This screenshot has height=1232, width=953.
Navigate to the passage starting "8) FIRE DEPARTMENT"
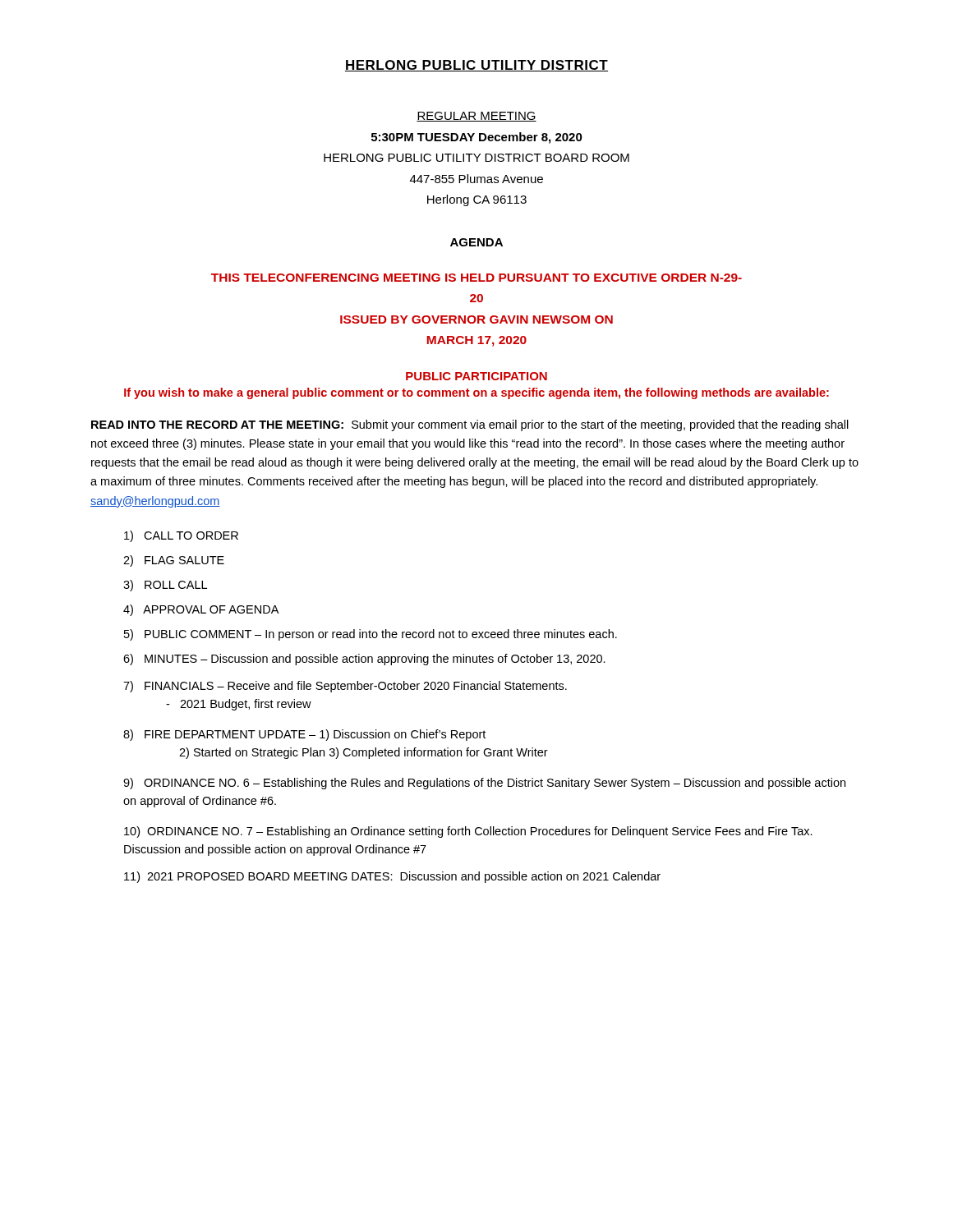pyautogui.click(x=335, y=743)
